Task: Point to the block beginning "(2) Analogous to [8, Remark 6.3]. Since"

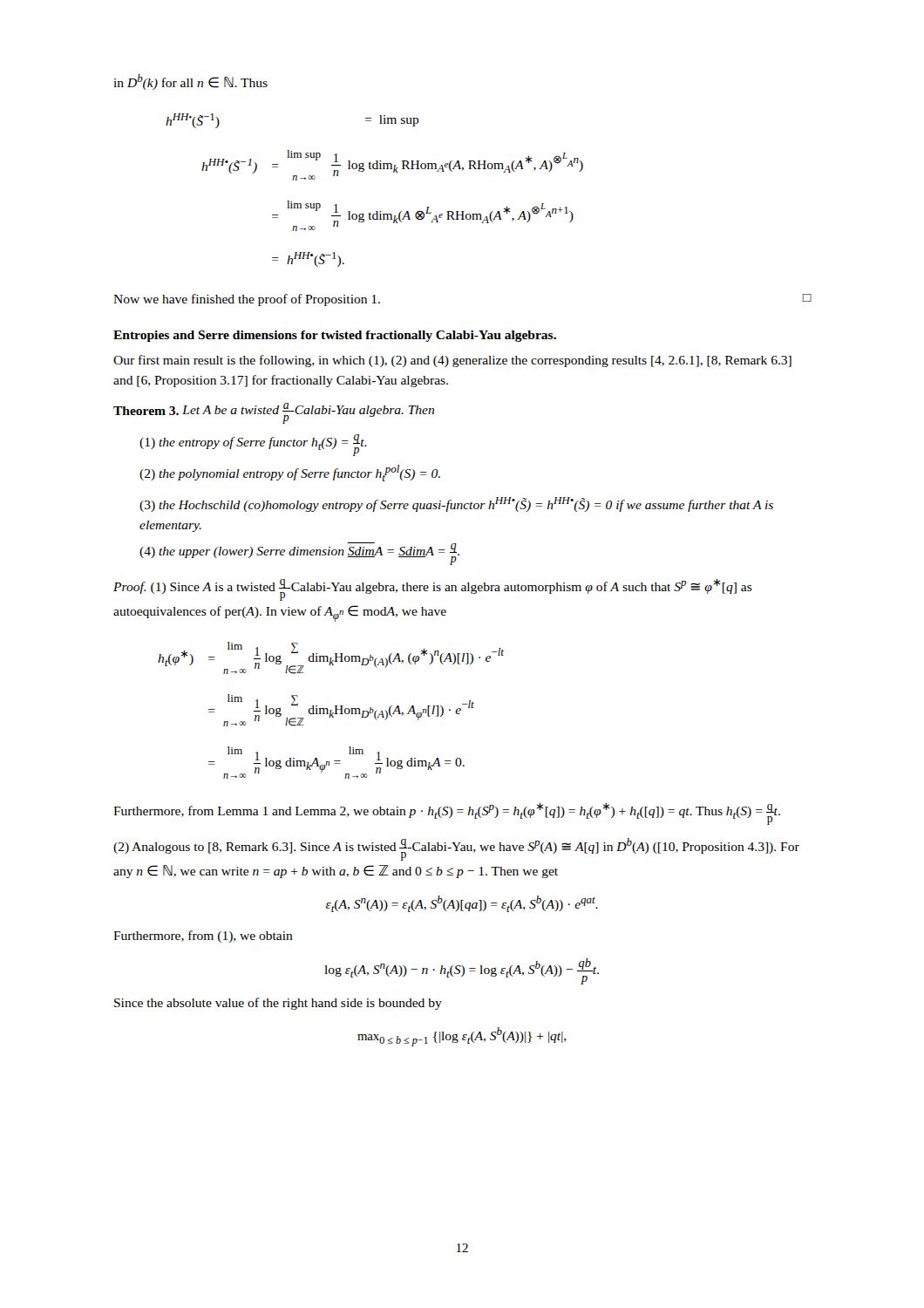Action: pyautogui.click(x=456, y=856)
